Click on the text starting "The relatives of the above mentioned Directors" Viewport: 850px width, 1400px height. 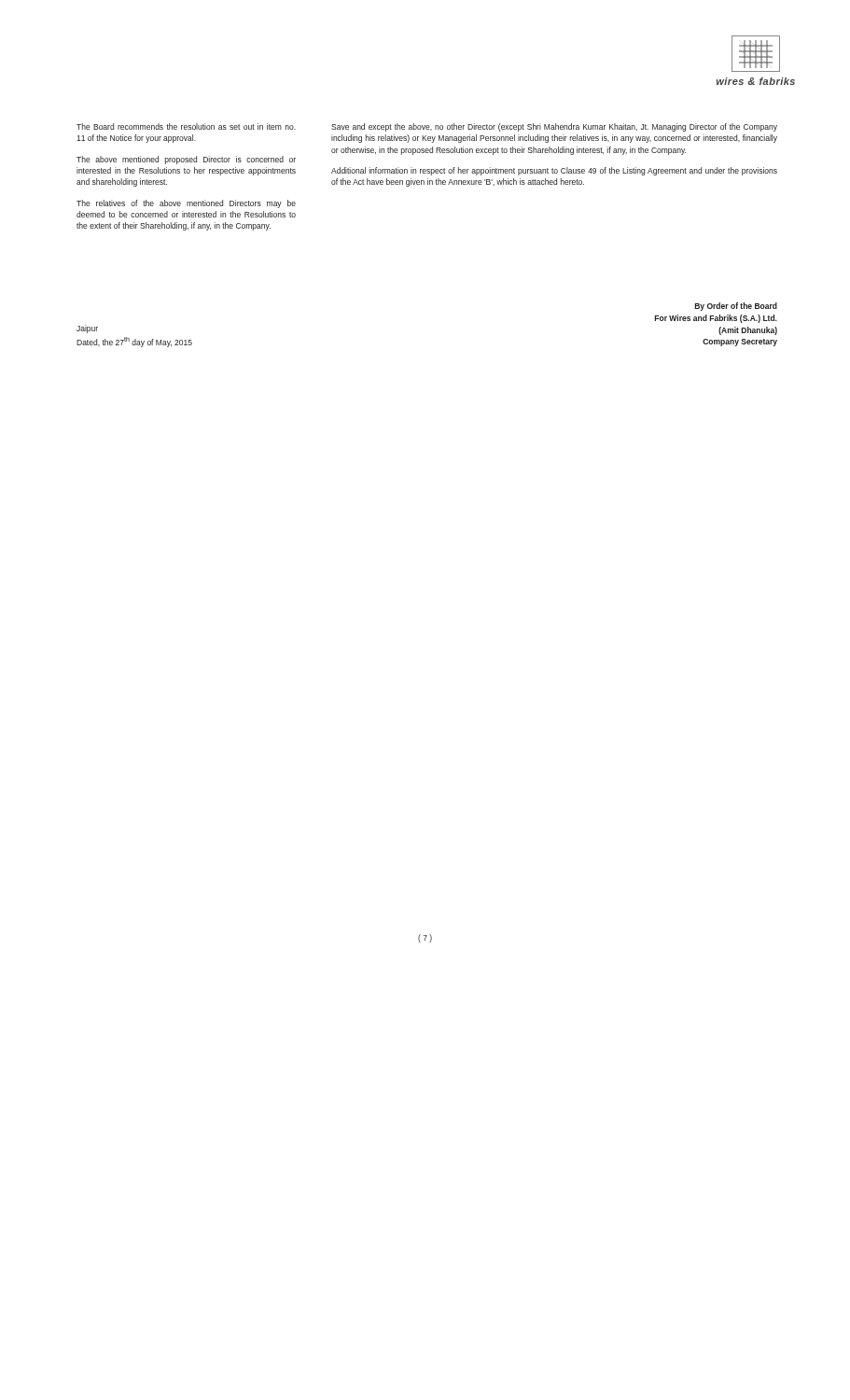click(186, 215)
